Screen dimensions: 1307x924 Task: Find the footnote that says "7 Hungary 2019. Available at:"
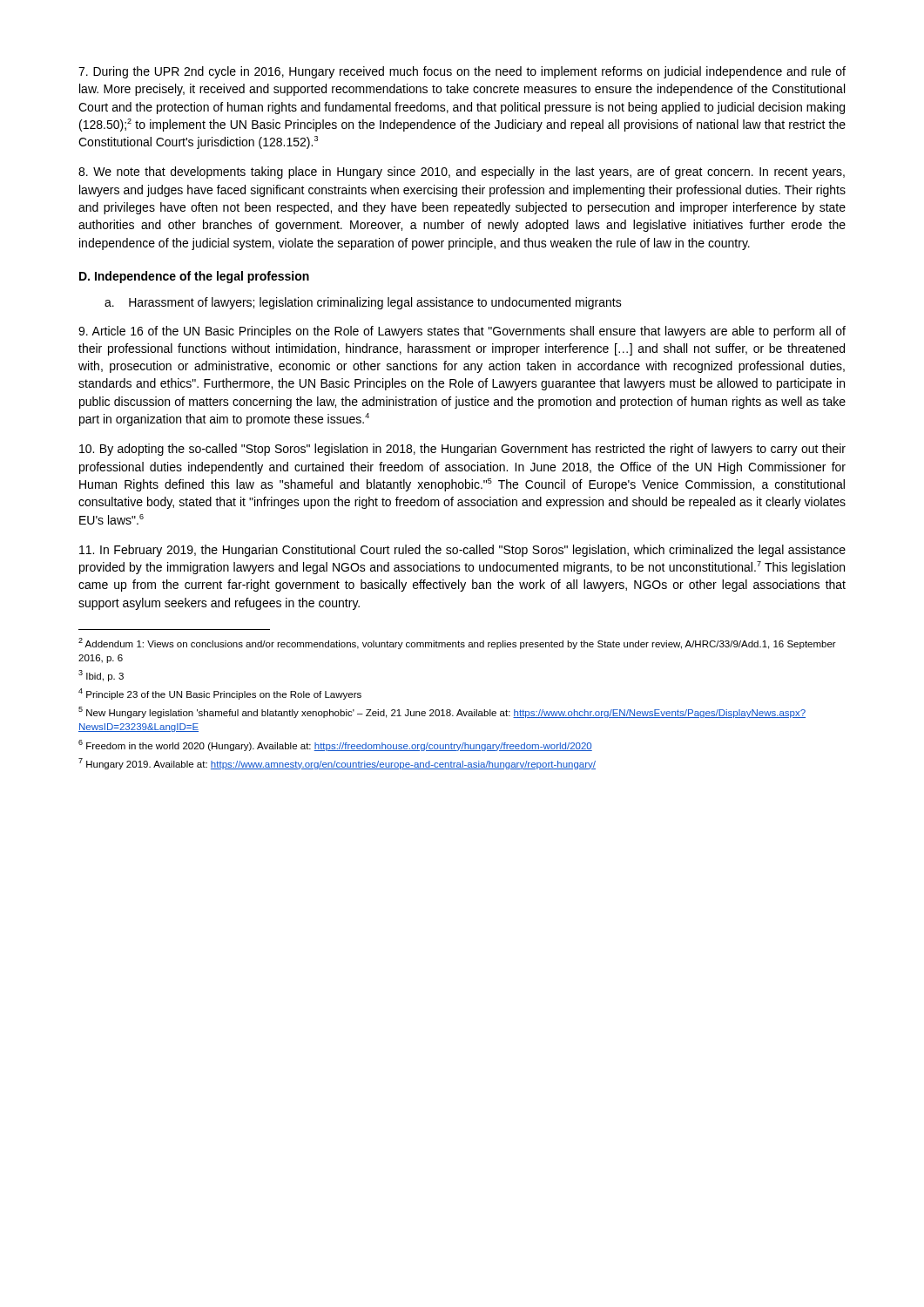337,763
